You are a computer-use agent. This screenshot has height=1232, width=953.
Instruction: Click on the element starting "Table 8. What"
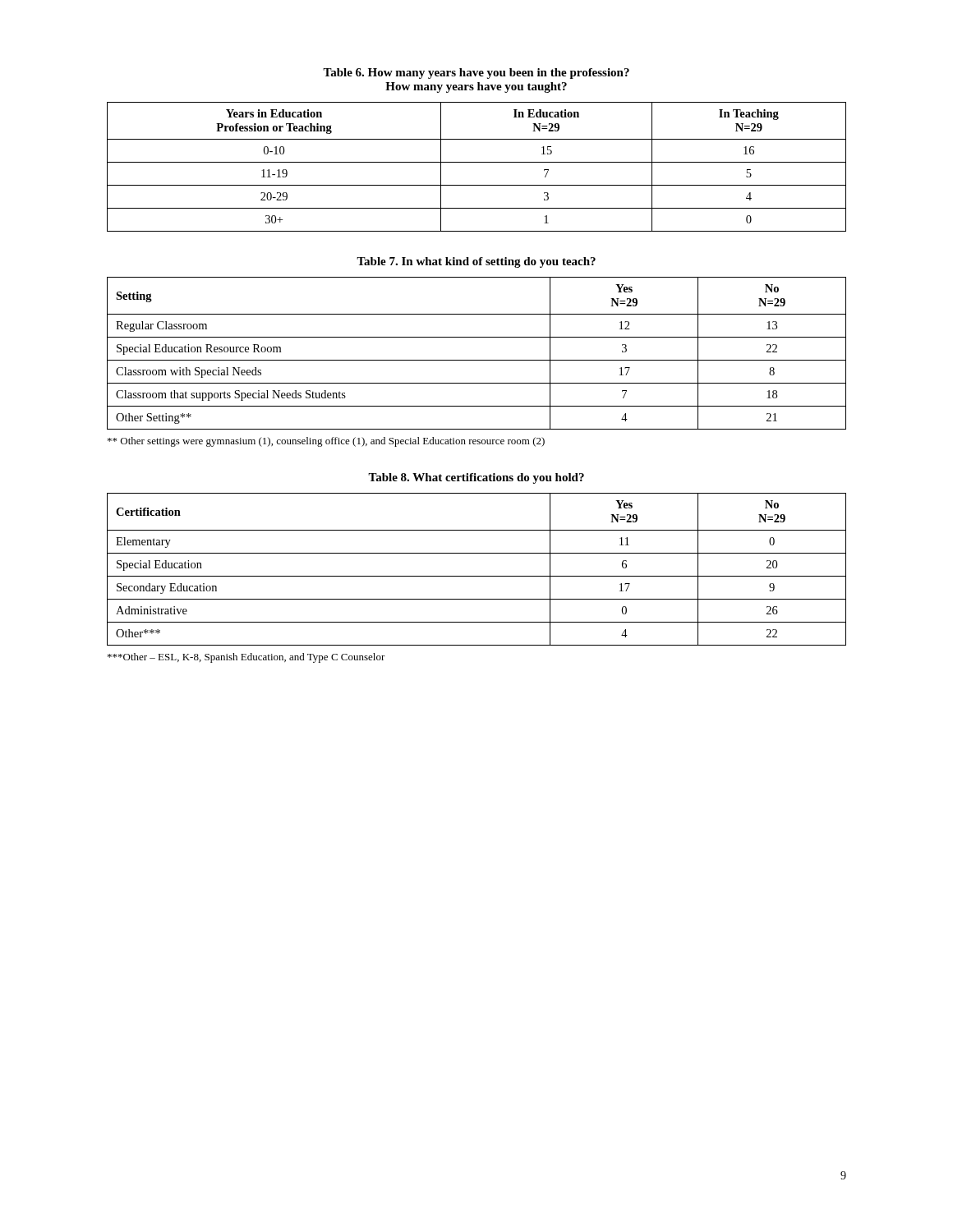[476, 477]
